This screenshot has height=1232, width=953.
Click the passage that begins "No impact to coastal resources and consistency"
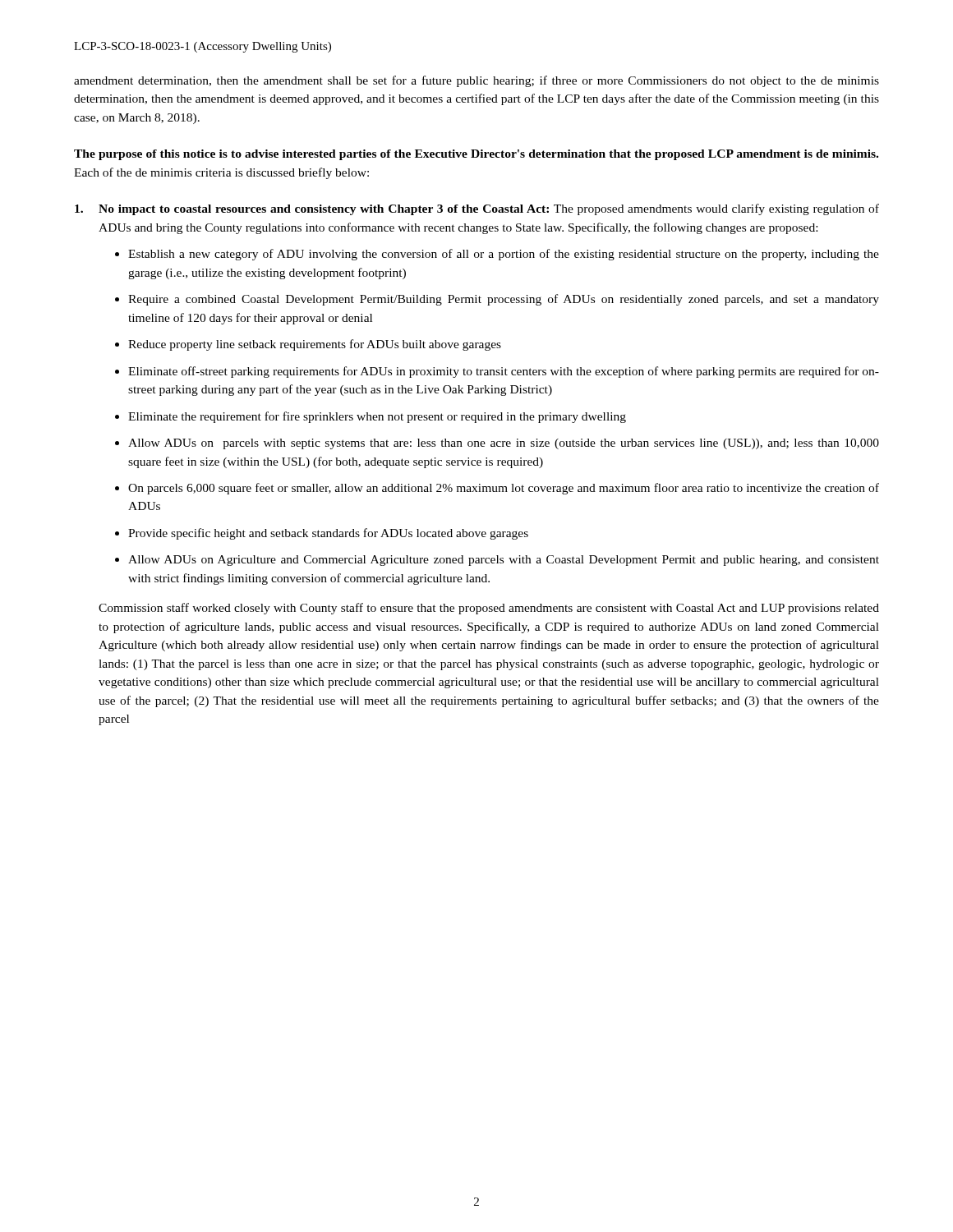tap(476, 218)
